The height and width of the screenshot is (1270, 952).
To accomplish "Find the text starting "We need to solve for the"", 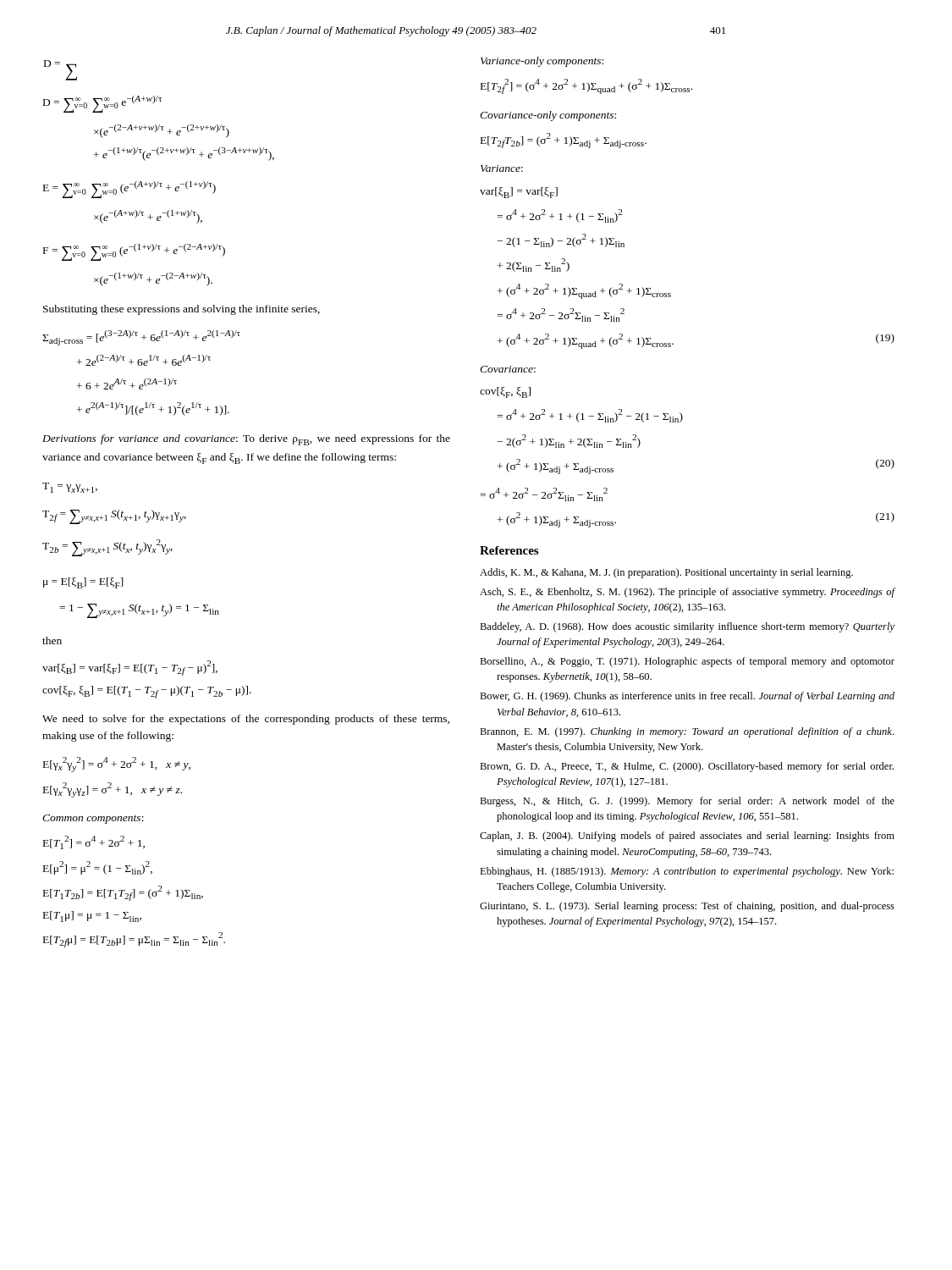I will 246,727.
